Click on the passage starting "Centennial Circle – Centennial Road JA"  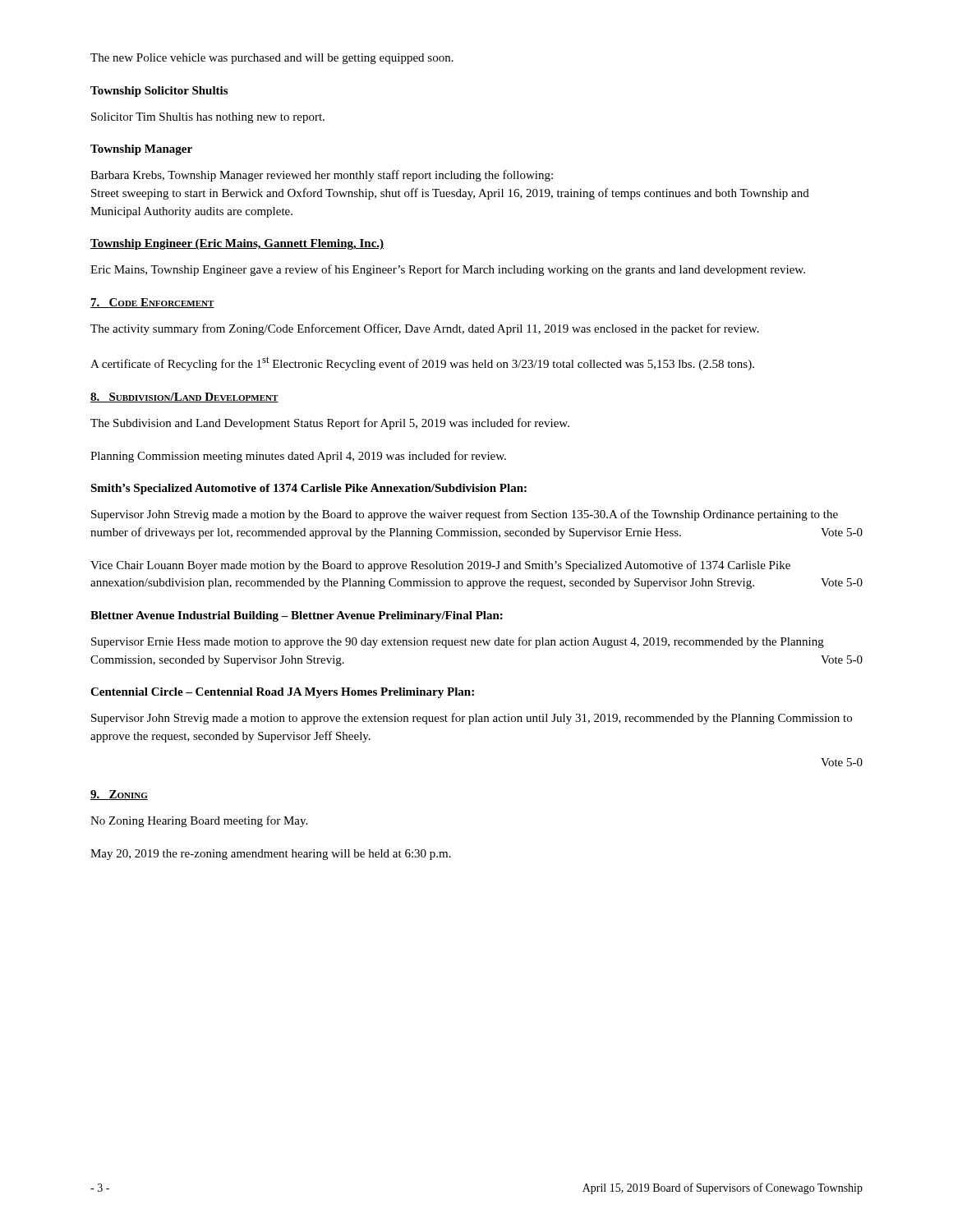pos(476,692)
